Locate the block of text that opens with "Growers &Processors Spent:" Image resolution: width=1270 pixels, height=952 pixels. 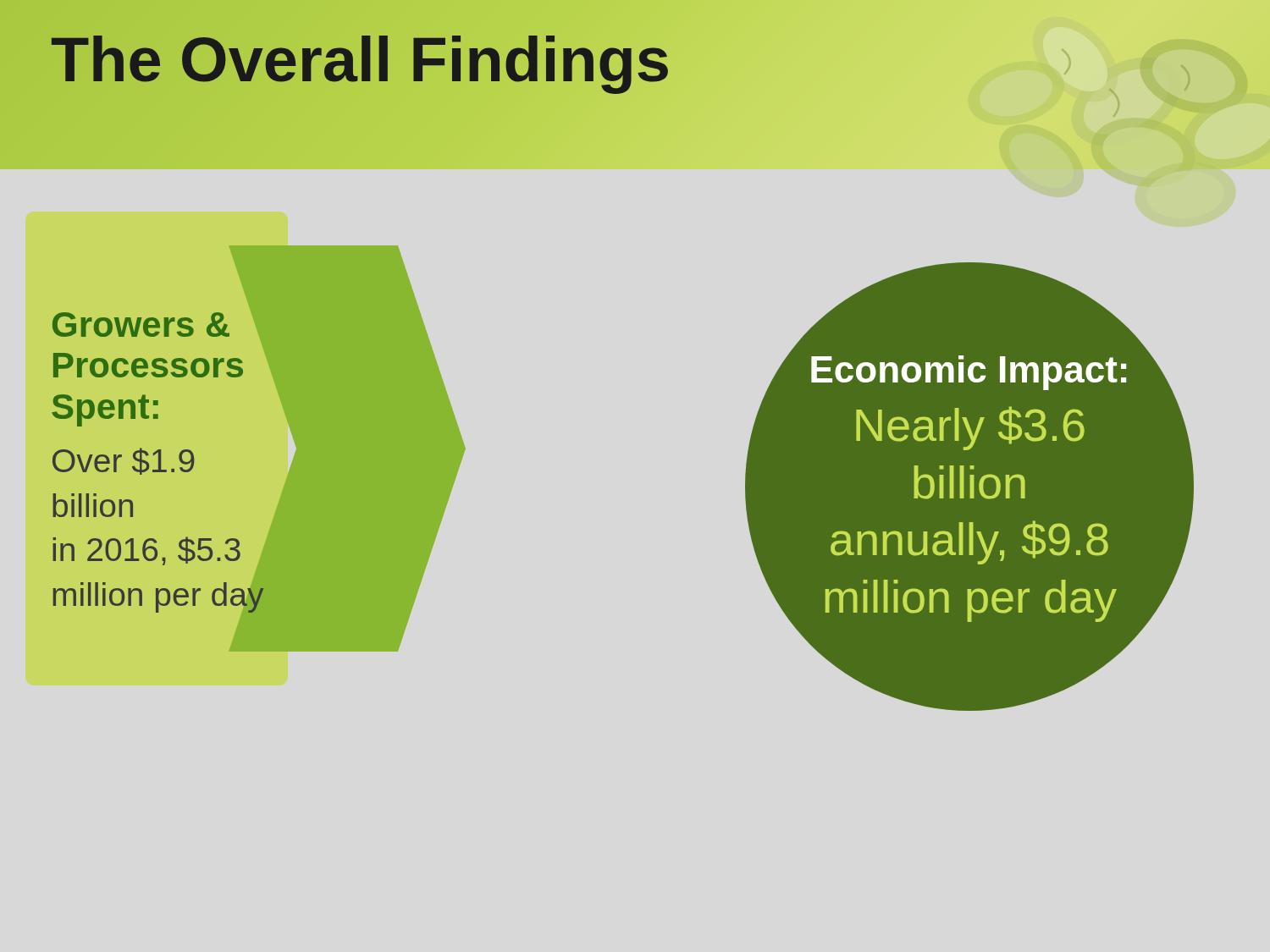point(169,461)
